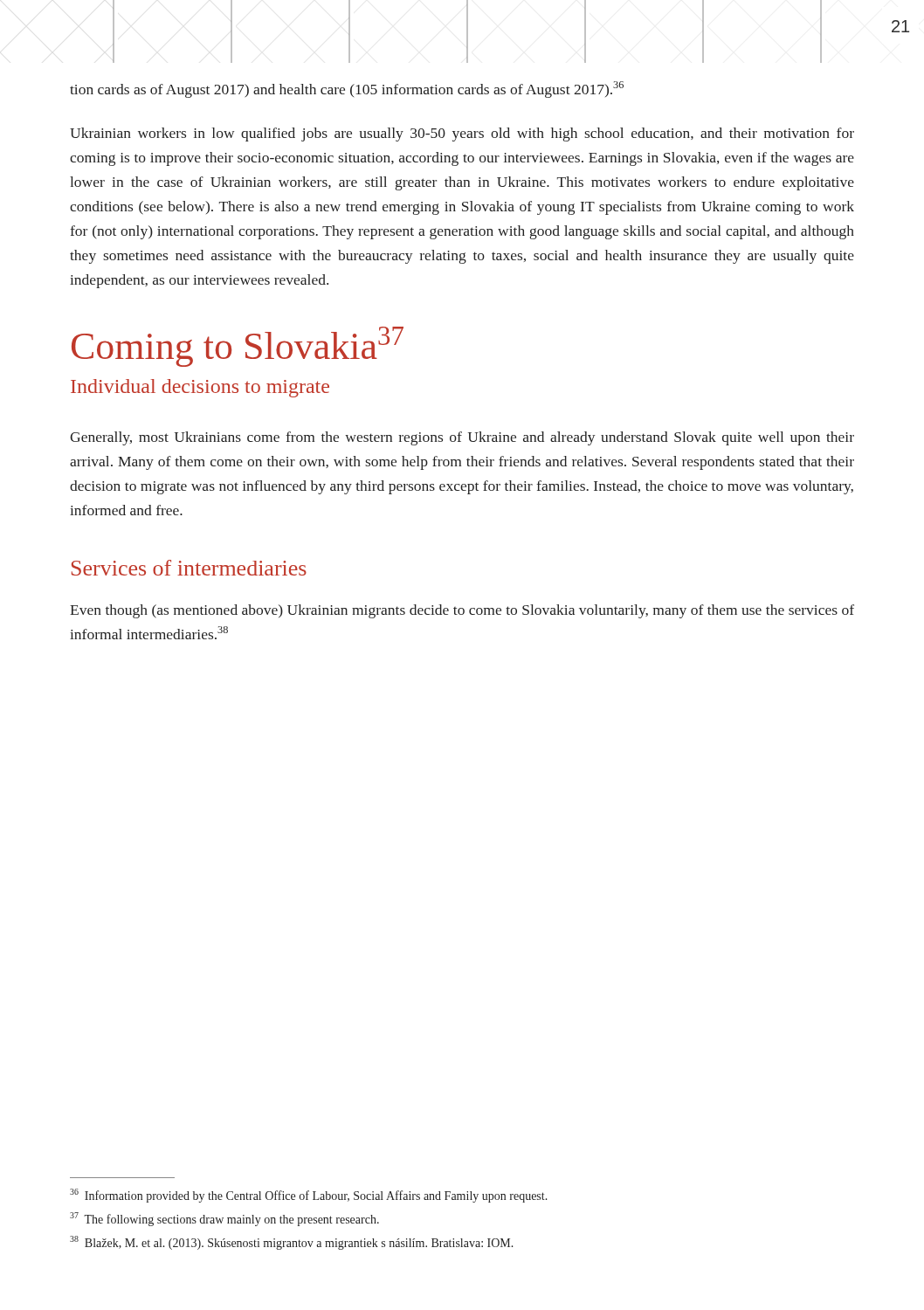Select the block starting "Ukrainian workers in"

point(462,206)
